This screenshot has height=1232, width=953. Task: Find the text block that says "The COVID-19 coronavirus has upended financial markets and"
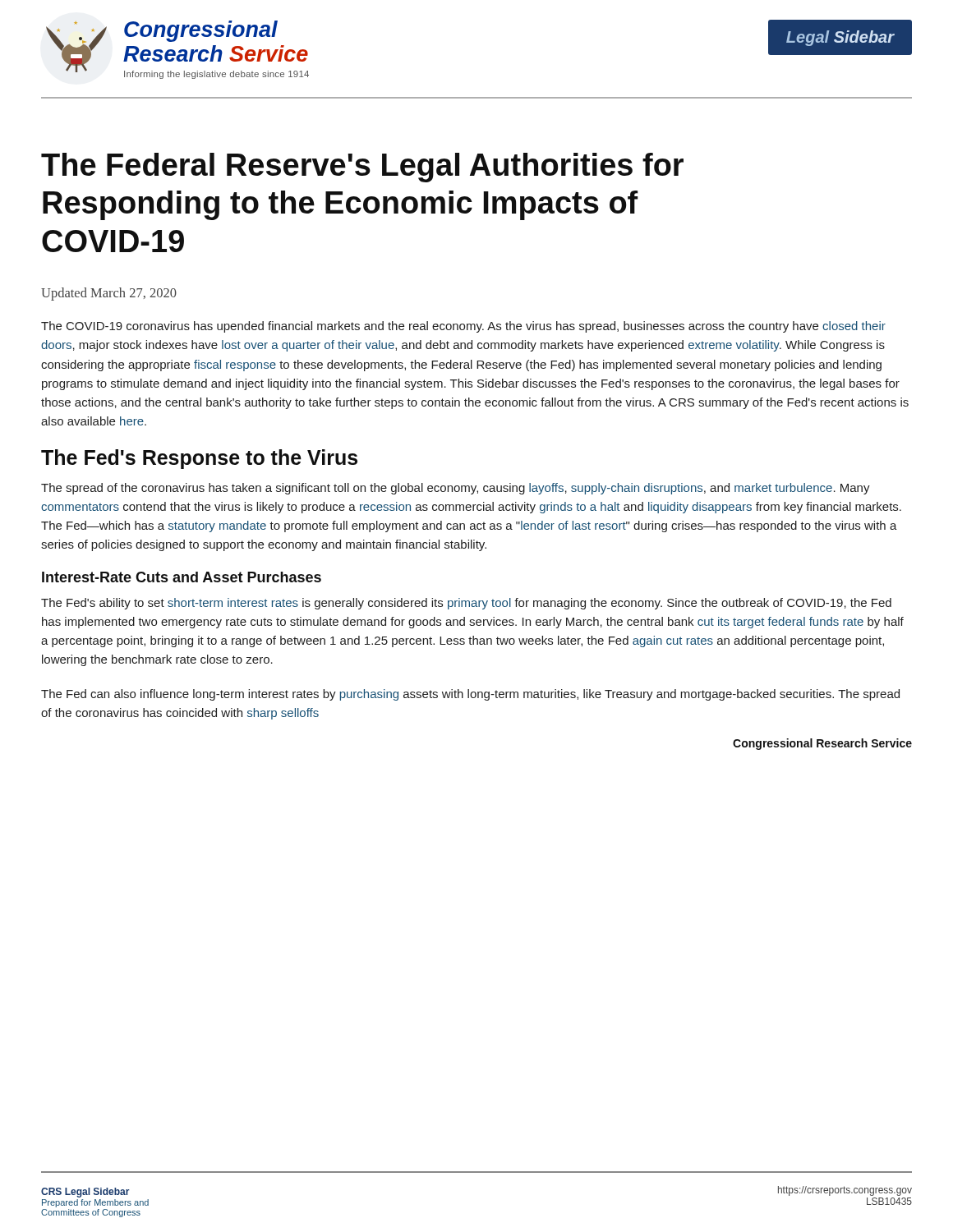click(475, 373)
